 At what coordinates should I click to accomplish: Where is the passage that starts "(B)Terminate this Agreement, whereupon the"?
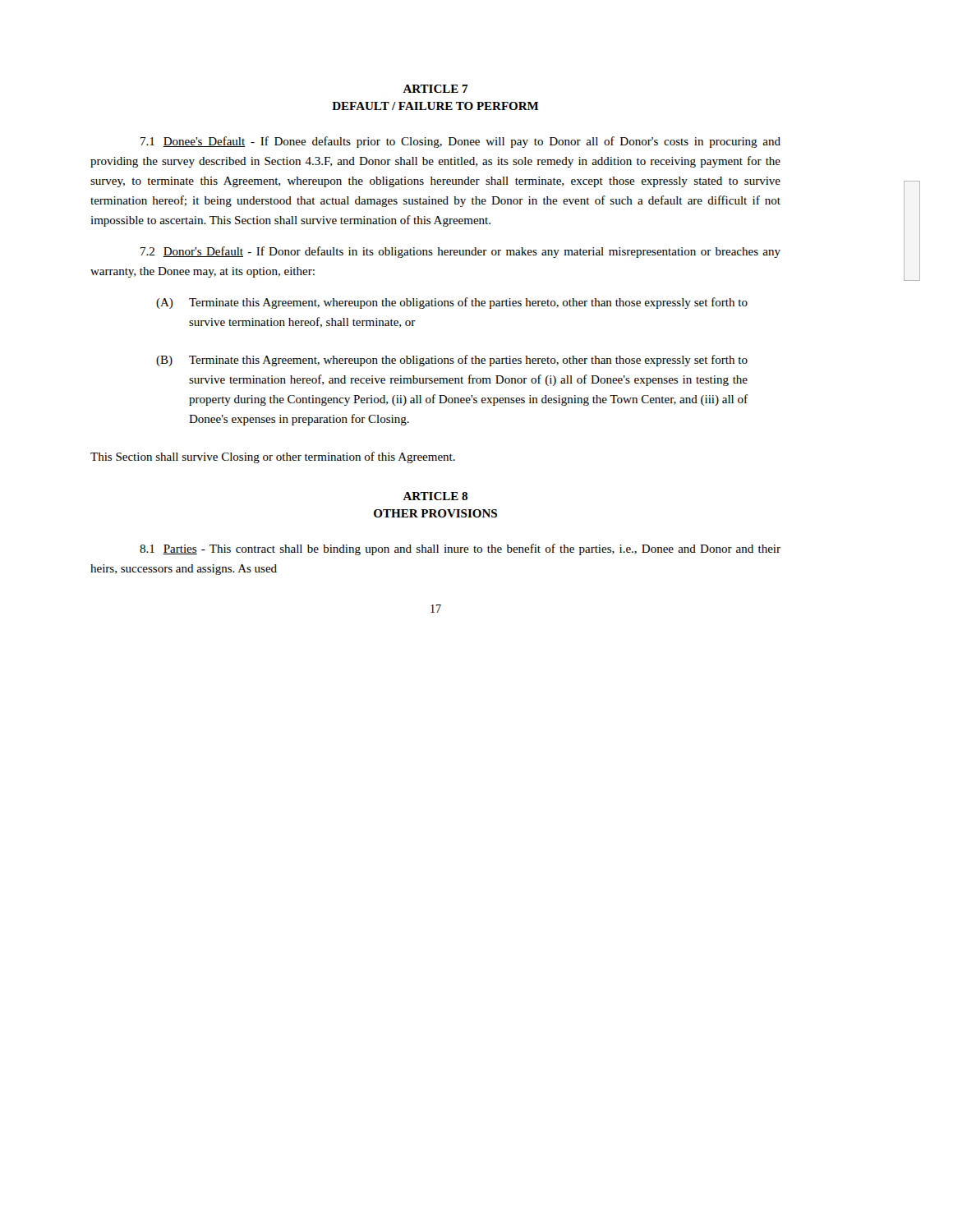click(x=452, y=389)
